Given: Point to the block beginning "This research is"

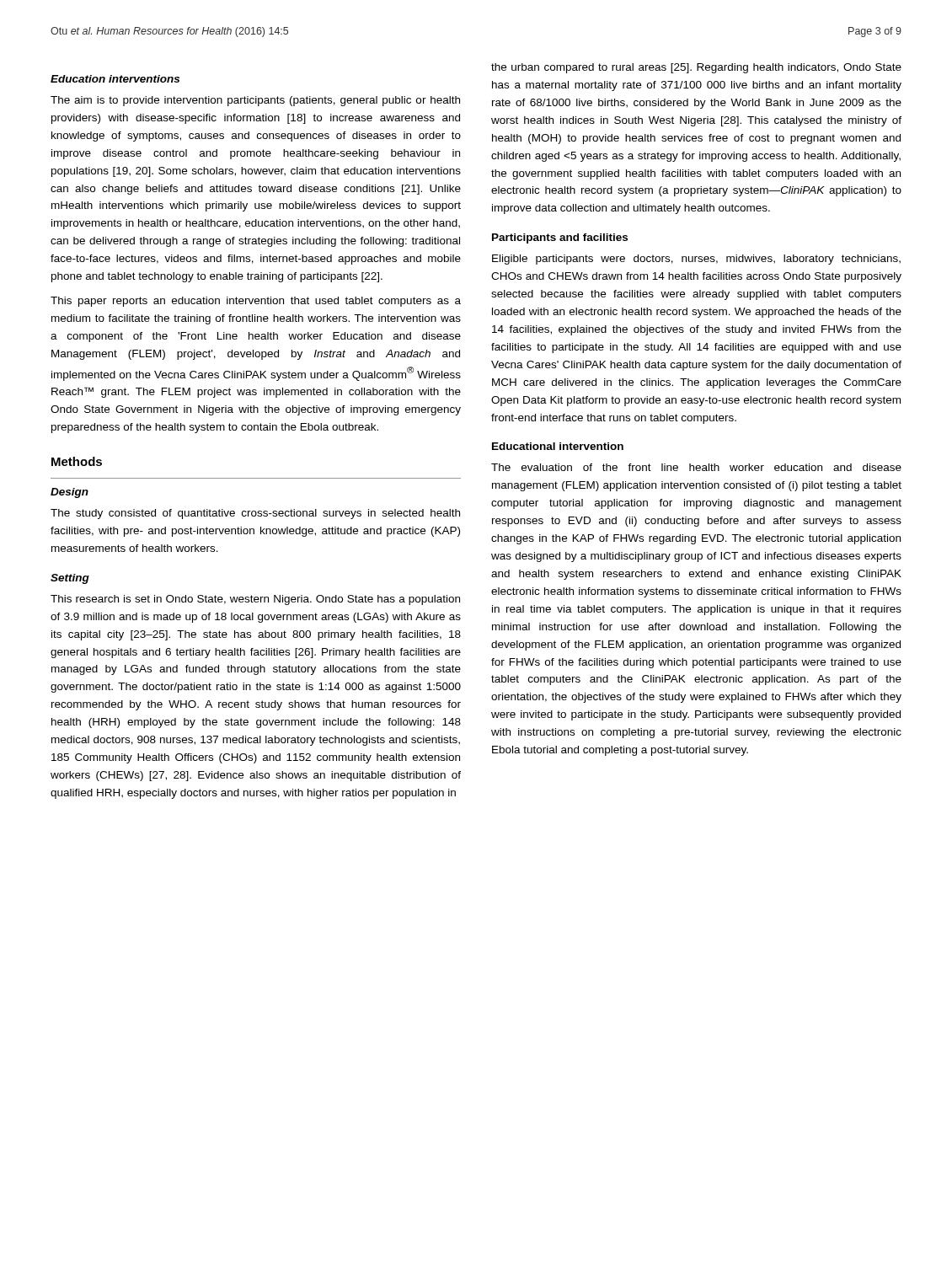Looking at the screenshot, I should (x=256, y=696).
